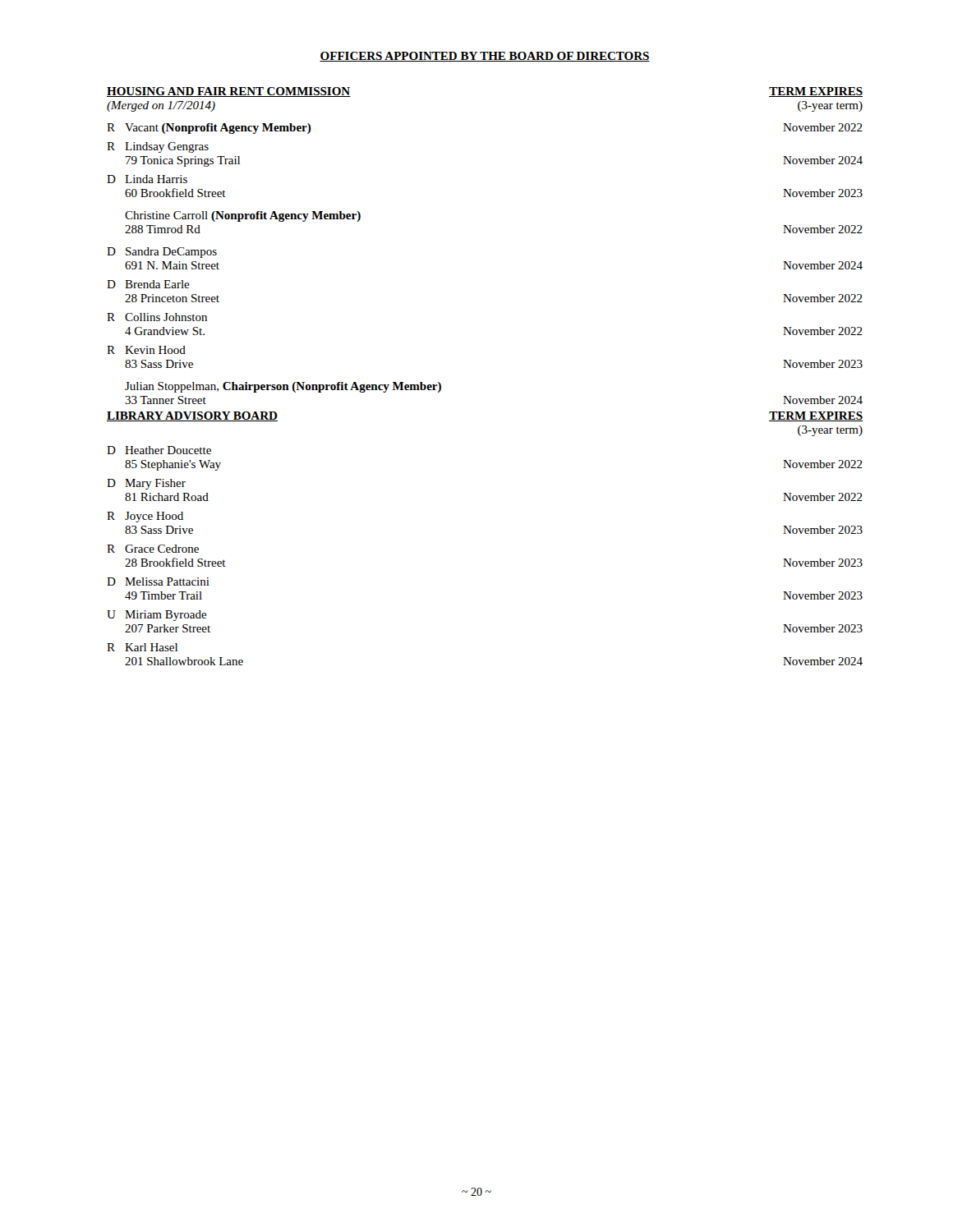Find the list item that says "R Karl Hasel 201"
953x1232 pixels.
142,647
